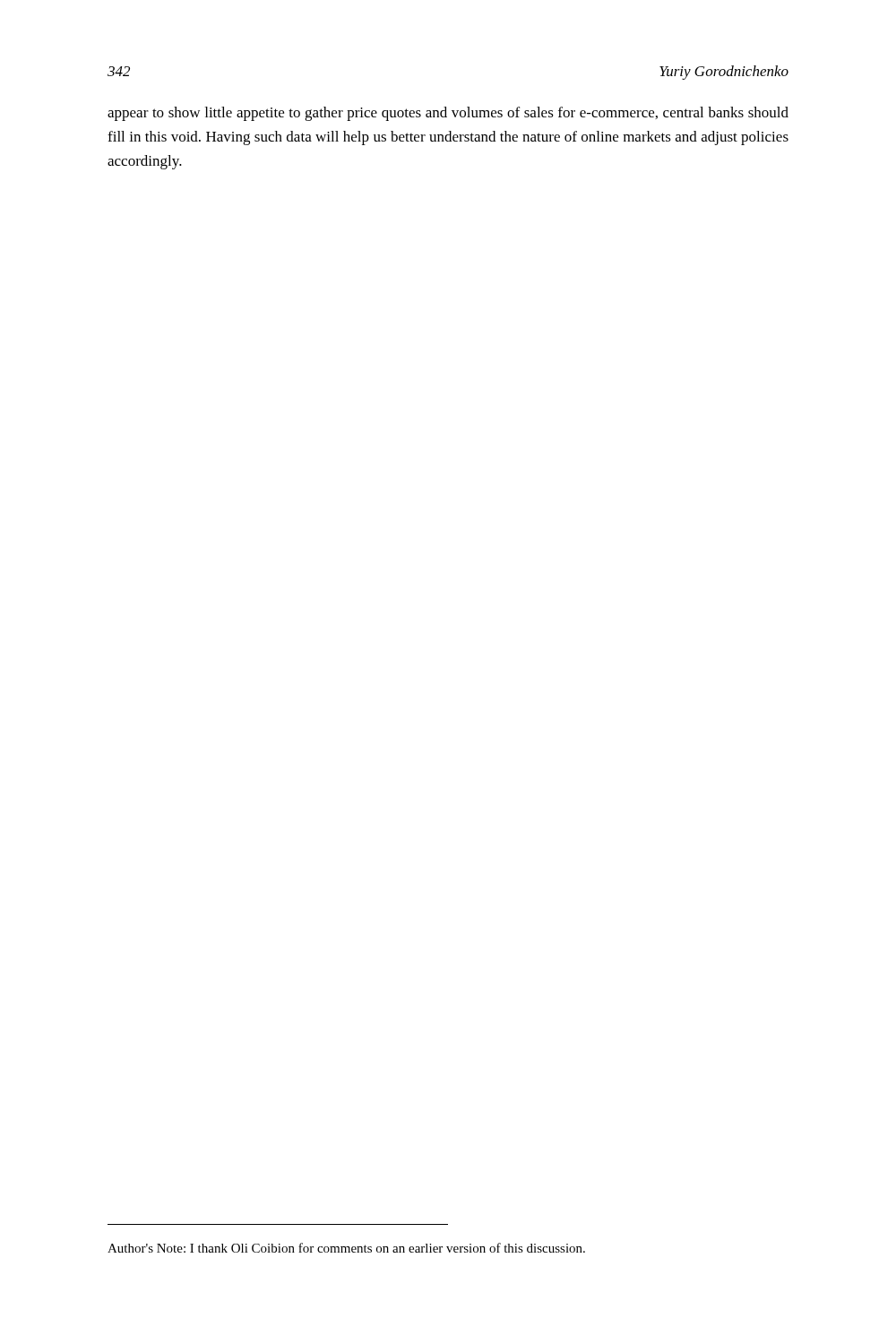Find the passage starting "appear to show"
Image resolution: width=896 pixels, height=1344 pixels.
point(448,137)
